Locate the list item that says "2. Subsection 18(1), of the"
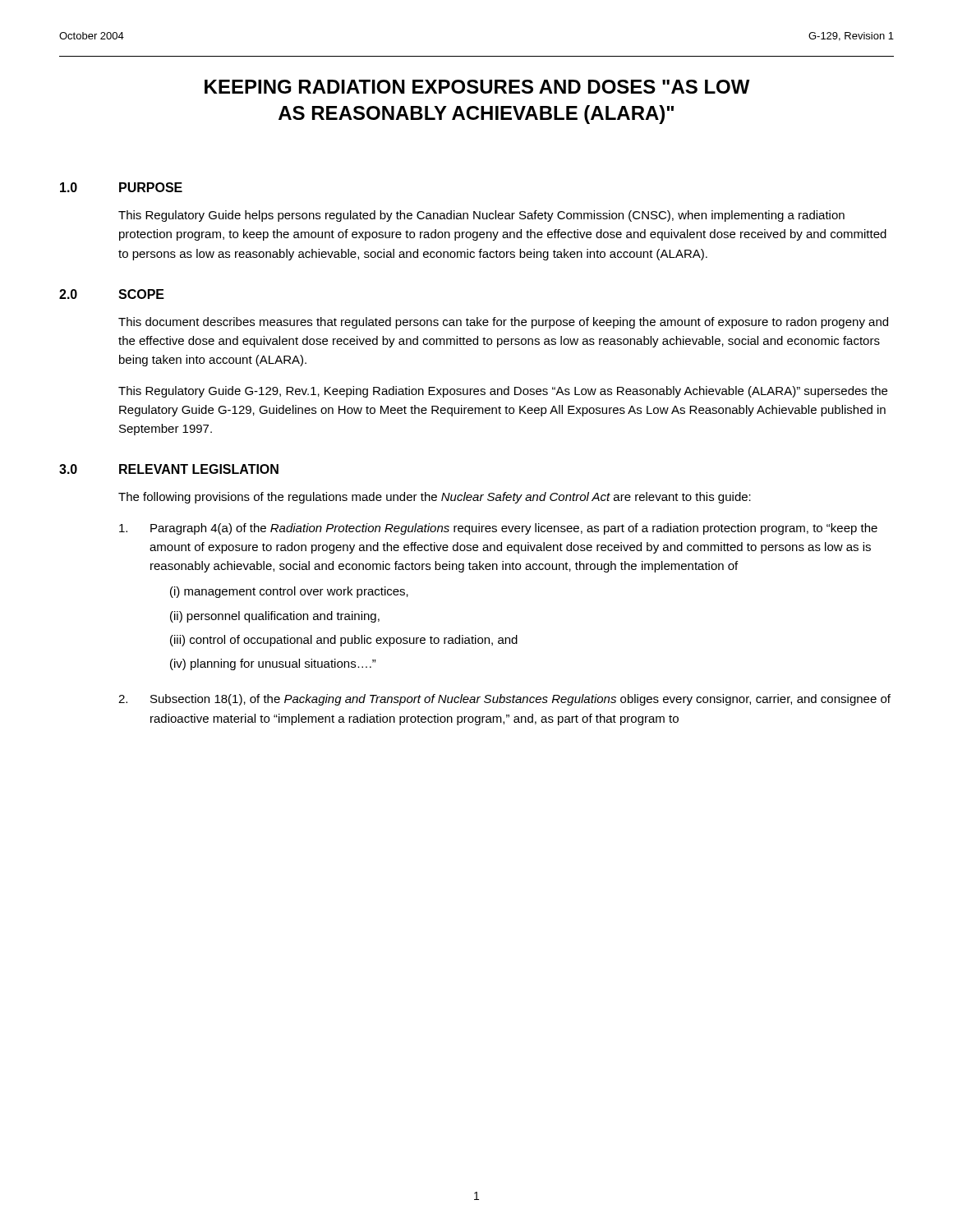953x1232 pixels. 506,708
